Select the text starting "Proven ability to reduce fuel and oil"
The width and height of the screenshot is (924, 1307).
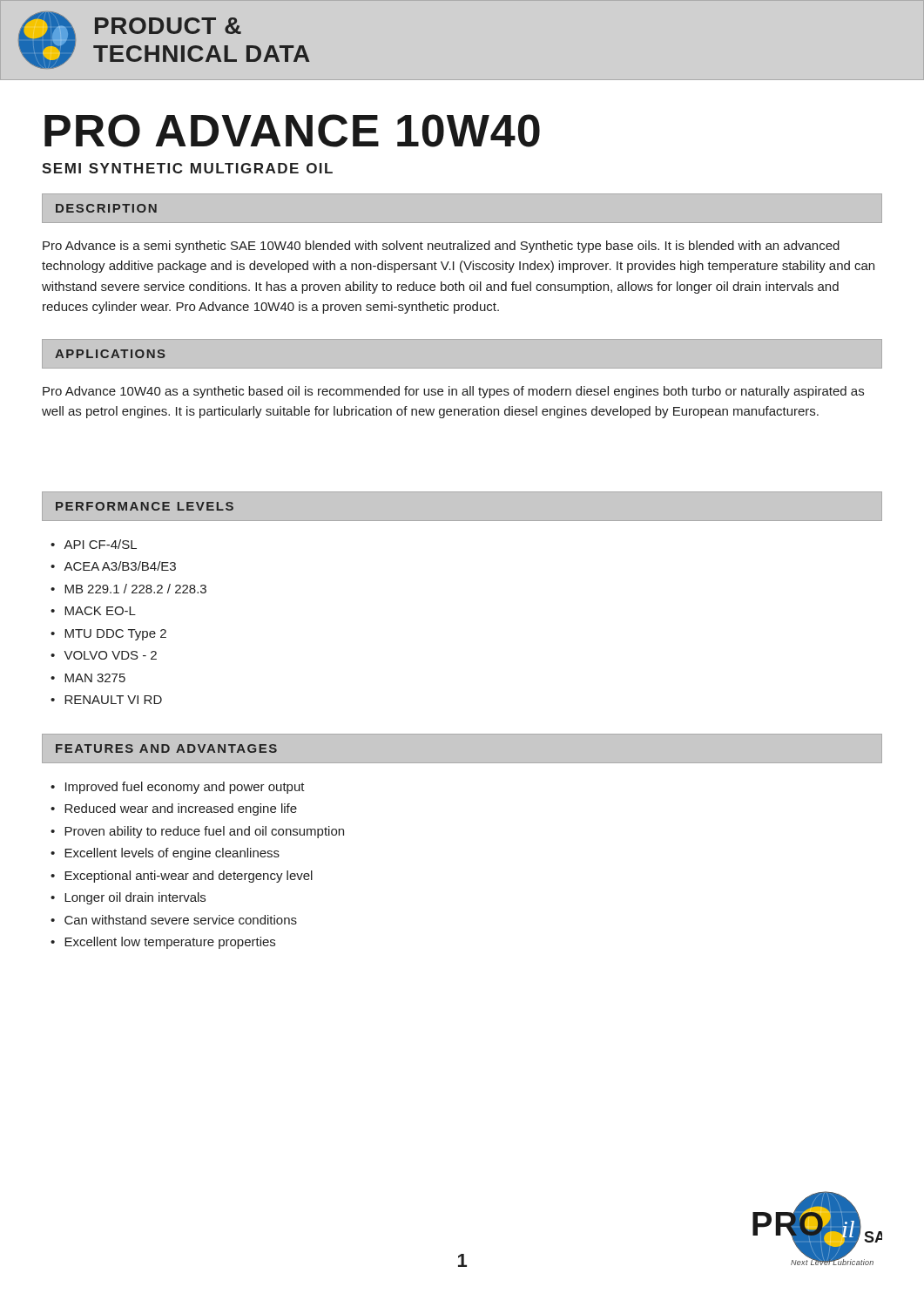tap(204, 830)
